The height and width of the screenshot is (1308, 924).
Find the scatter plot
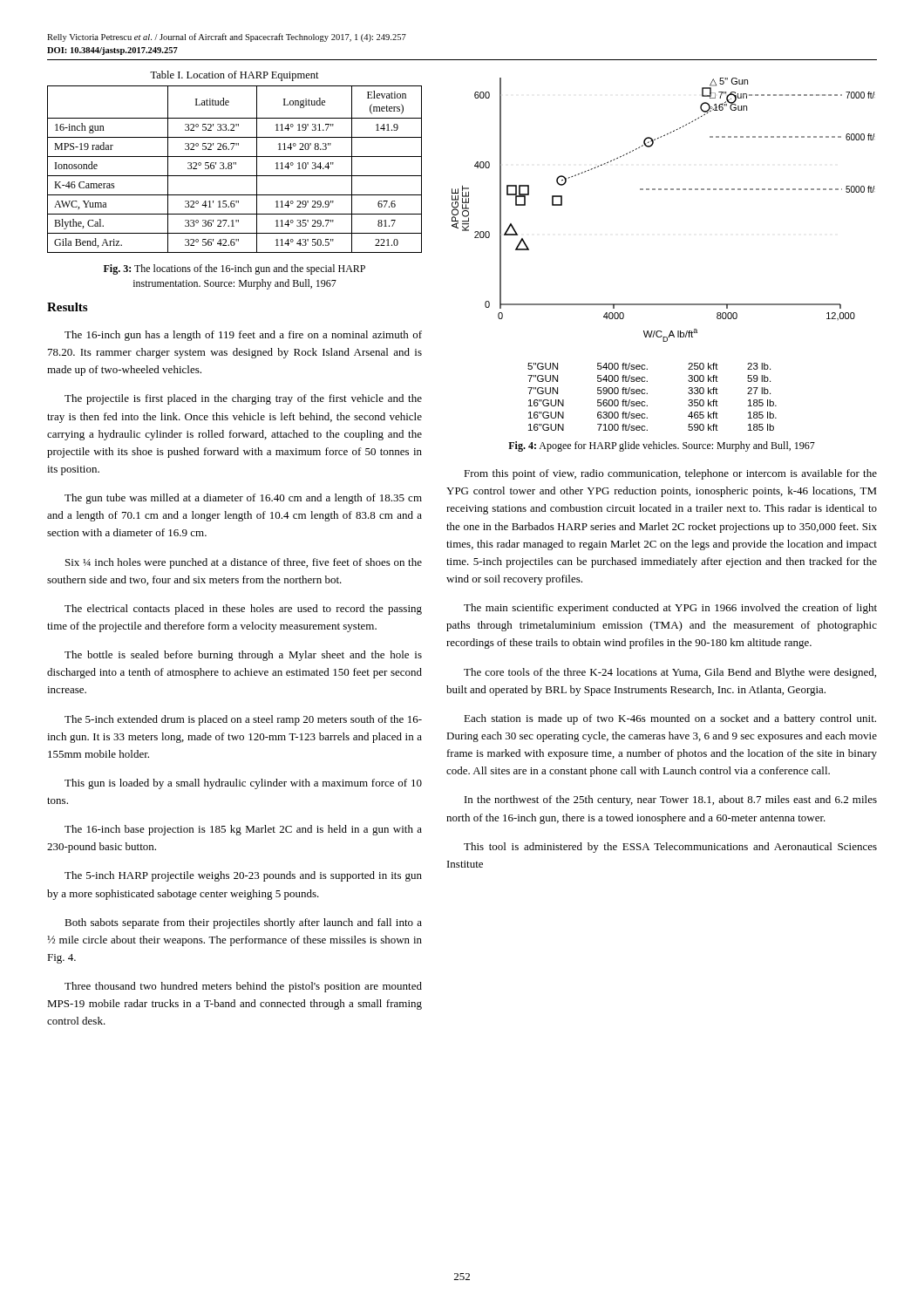pos(662,213)
